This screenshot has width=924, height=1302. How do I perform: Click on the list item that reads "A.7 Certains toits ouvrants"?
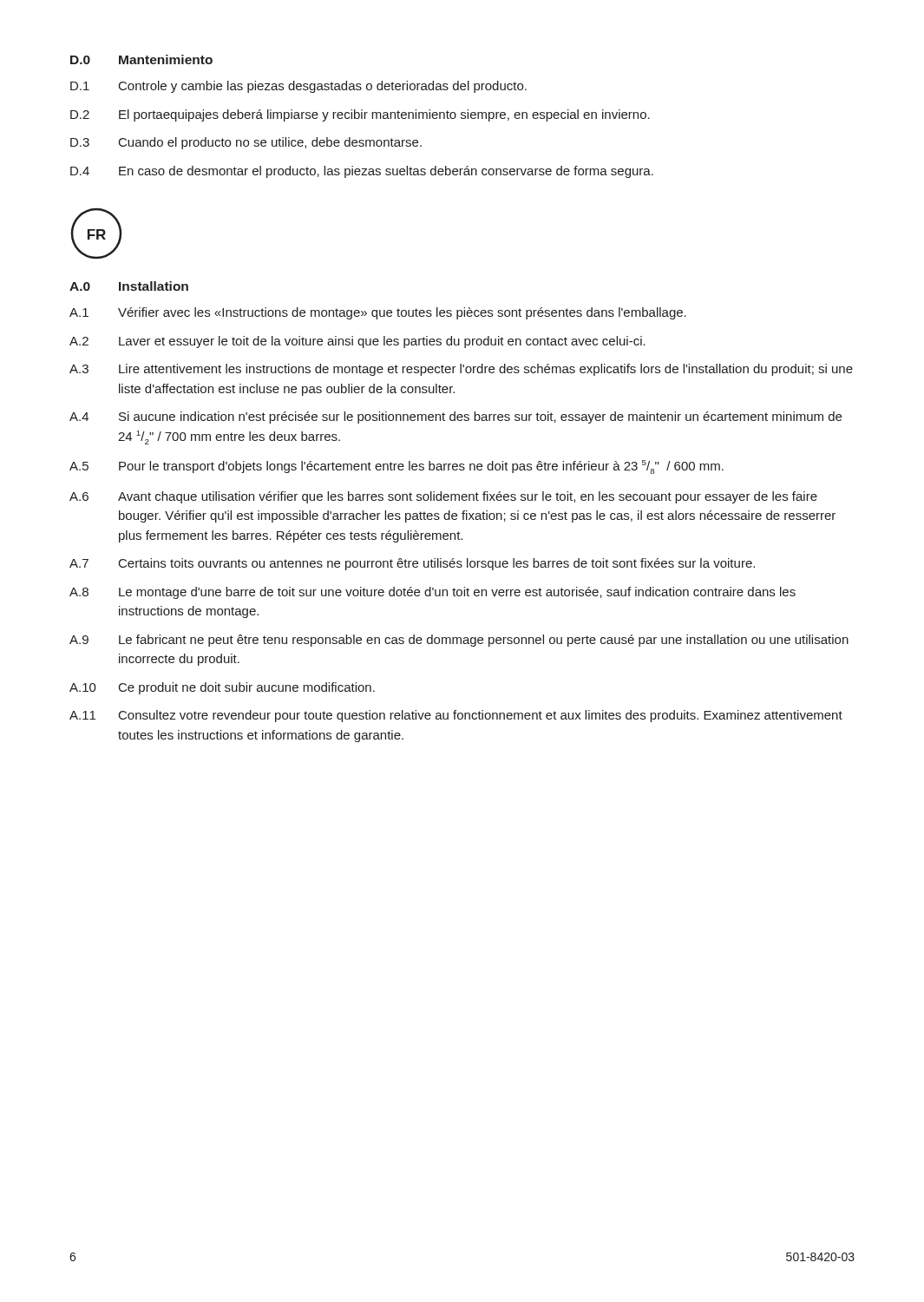tap(462, 564)
